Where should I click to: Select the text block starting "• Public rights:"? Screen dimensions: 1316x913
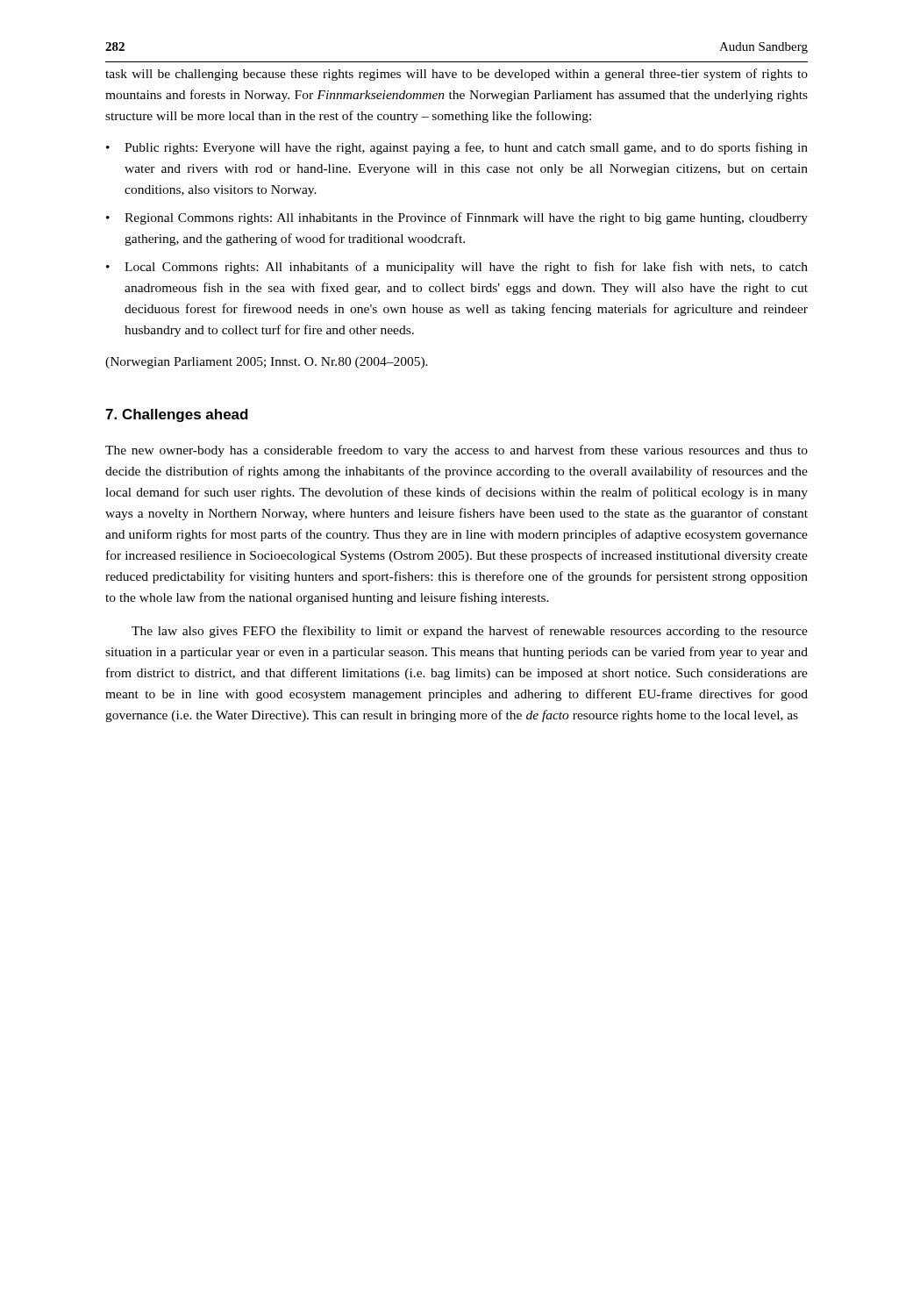tap(456, 169)
